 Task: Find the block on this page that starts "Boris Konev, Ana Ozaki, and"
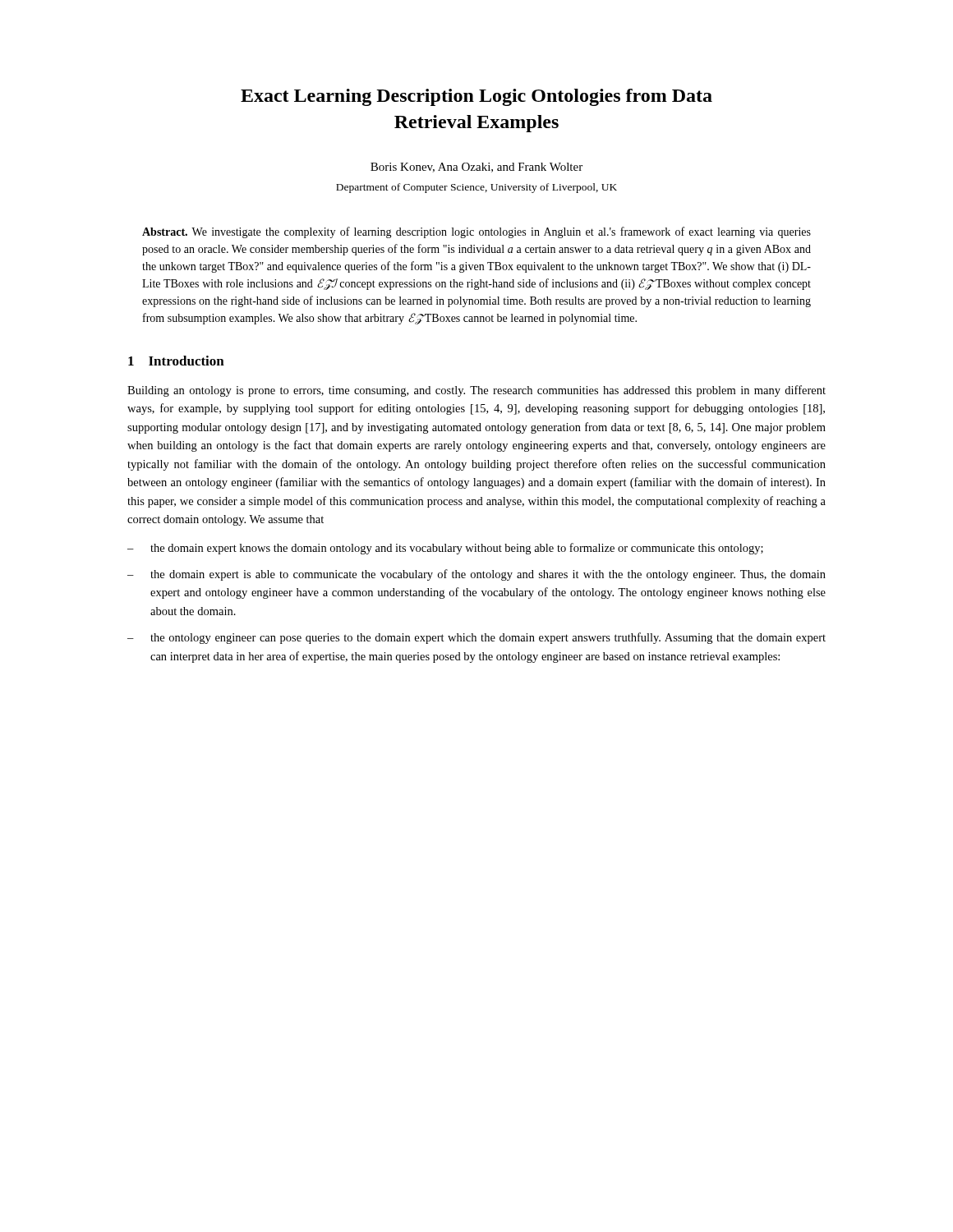[476, 167]
